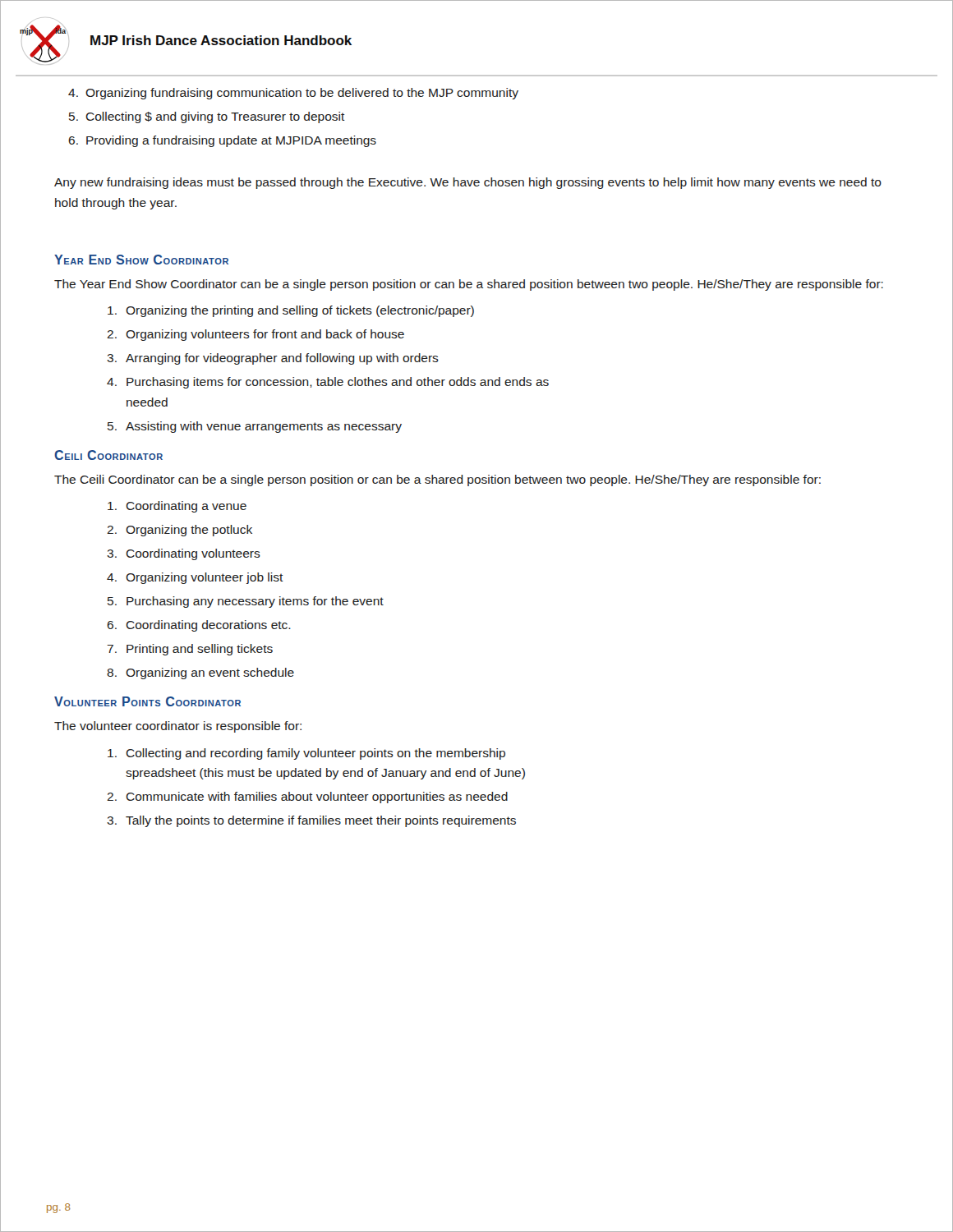Locate the section header with the text "Volunteer Points Coordinator"
The height and width of the screenshot is (1232, 953).
click(148, 702)
